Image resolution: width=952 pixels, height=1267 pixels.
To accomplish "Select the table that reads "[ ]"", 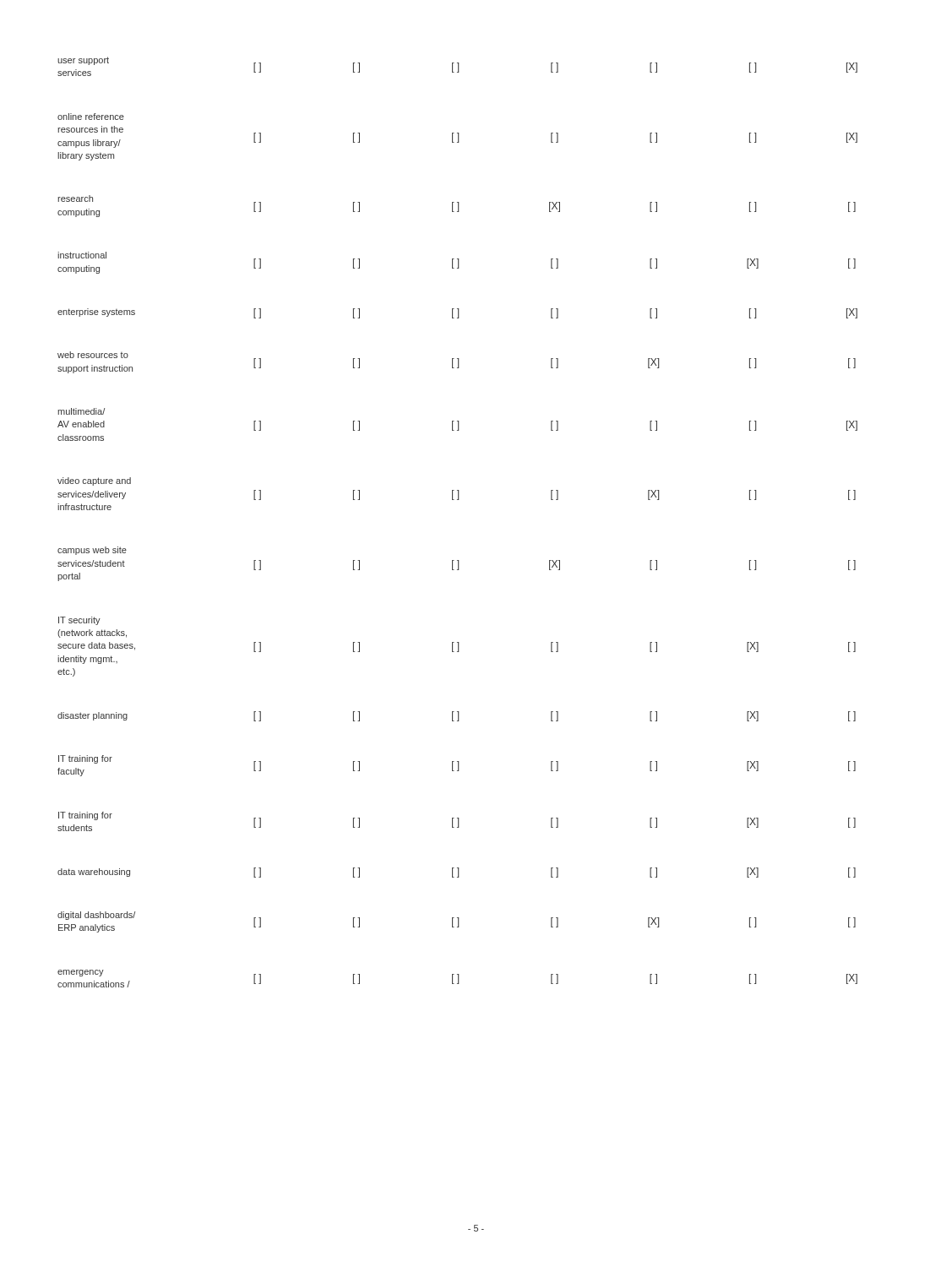I will (476, 523).
